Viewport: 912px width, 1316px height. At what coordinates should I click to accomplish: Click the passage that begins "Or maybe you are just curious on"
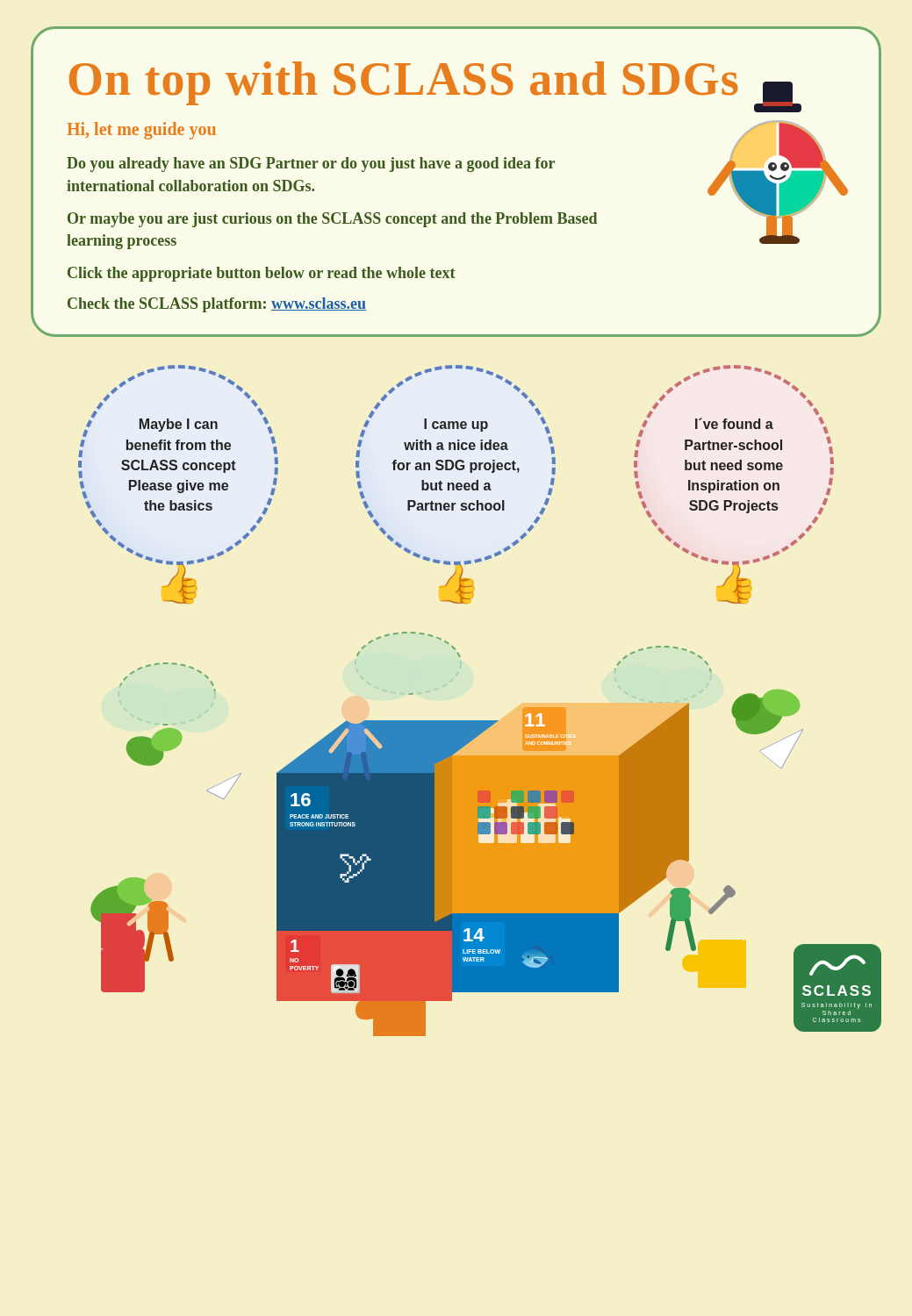pyautogui.click(x=356, y=230)
